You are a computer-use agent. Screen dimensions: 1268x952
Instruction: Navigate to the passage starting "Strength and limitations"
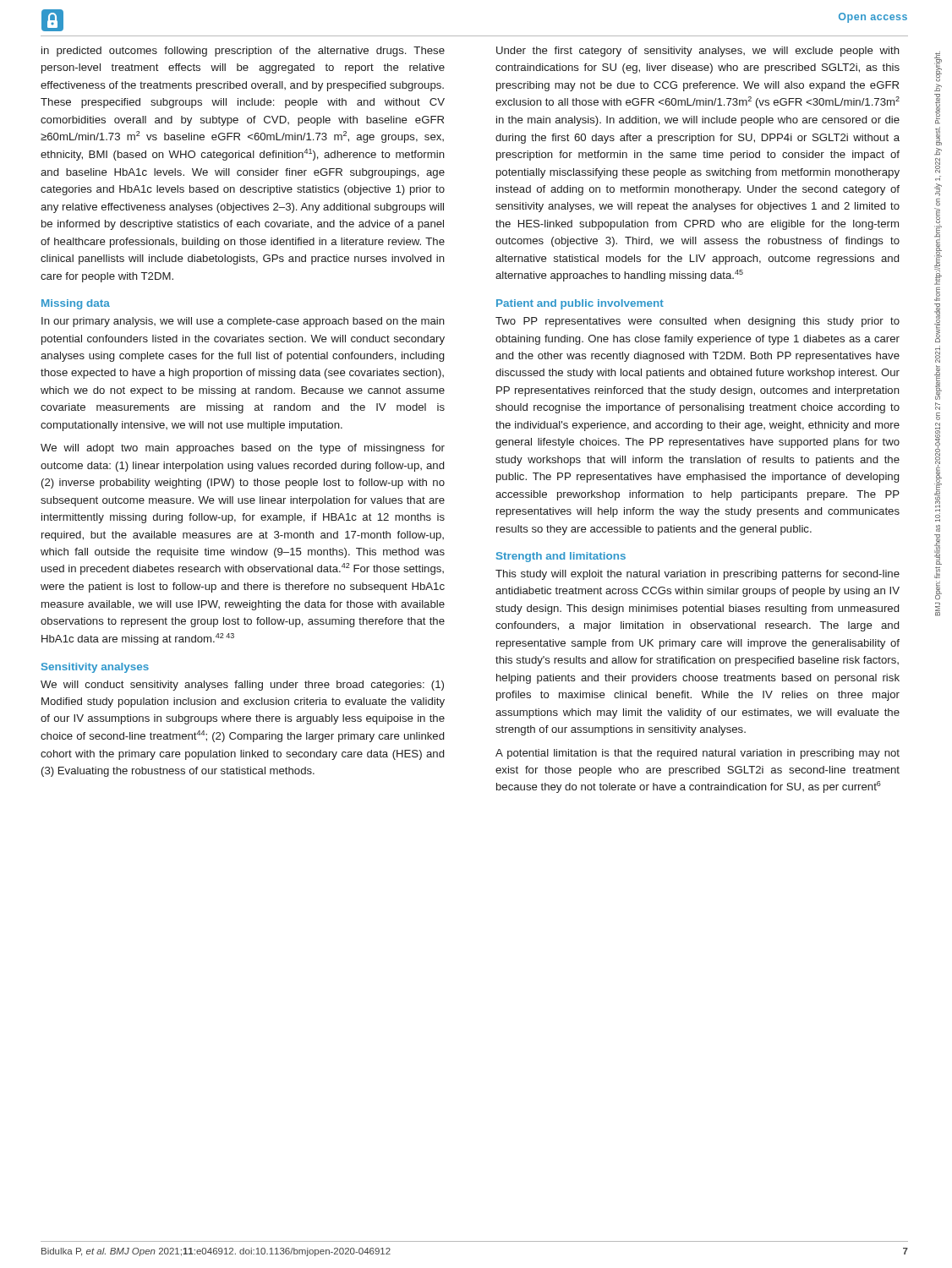(561, 556)
